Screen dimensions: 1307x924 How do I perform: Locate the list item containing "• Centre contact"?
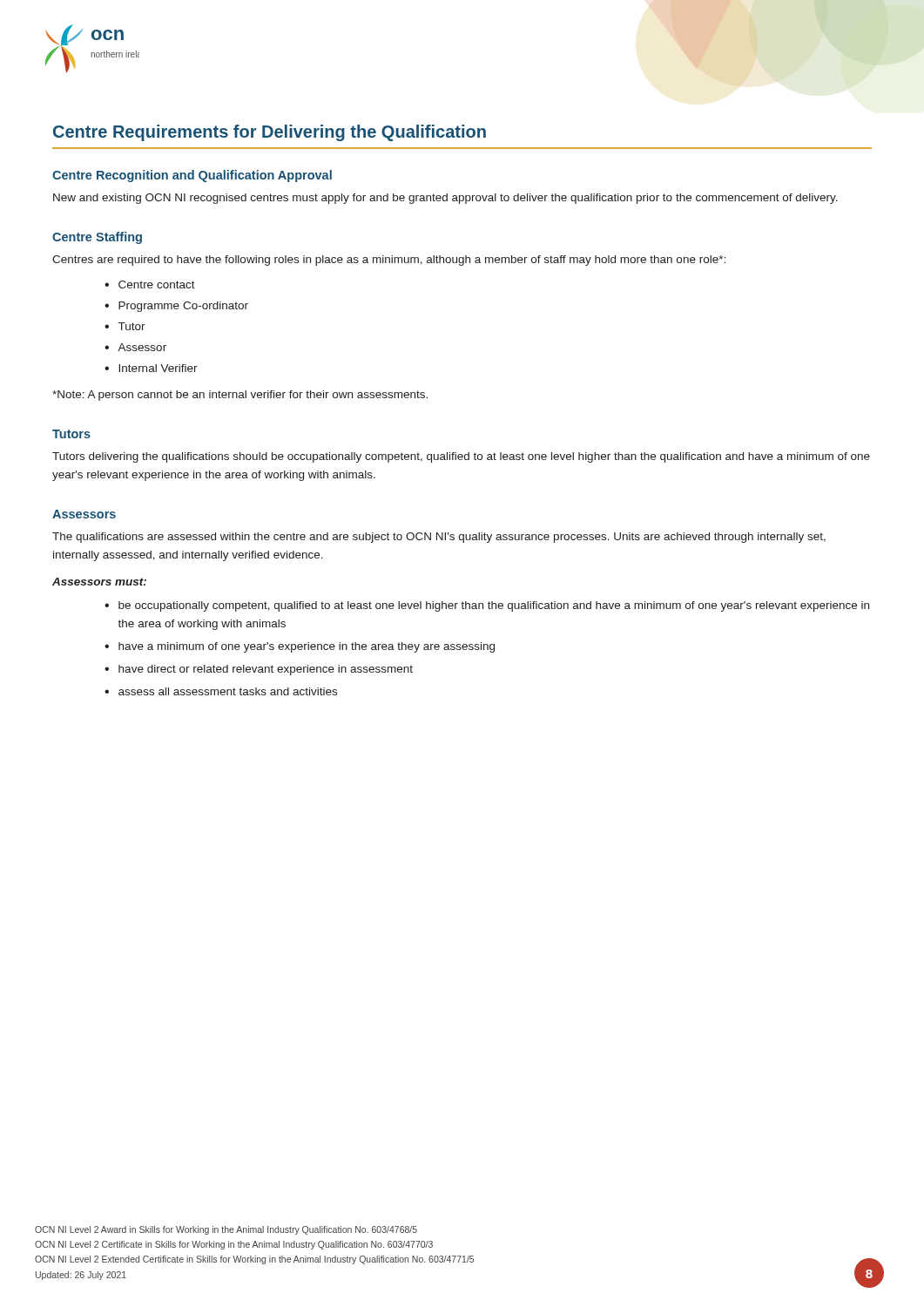150,285
